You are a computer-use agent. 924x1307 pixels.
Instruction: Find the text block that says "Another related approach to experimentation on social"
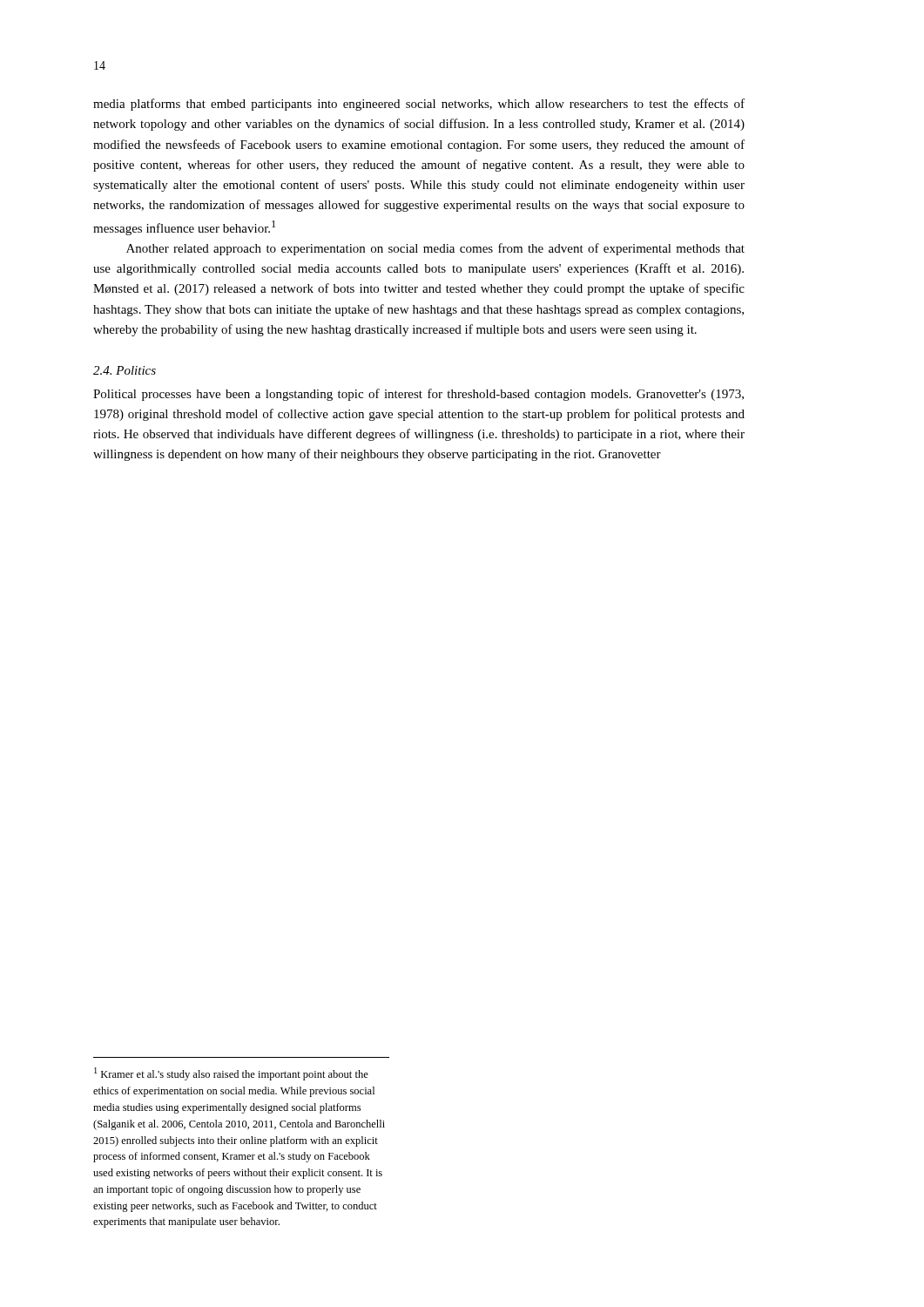coord(419,289)
